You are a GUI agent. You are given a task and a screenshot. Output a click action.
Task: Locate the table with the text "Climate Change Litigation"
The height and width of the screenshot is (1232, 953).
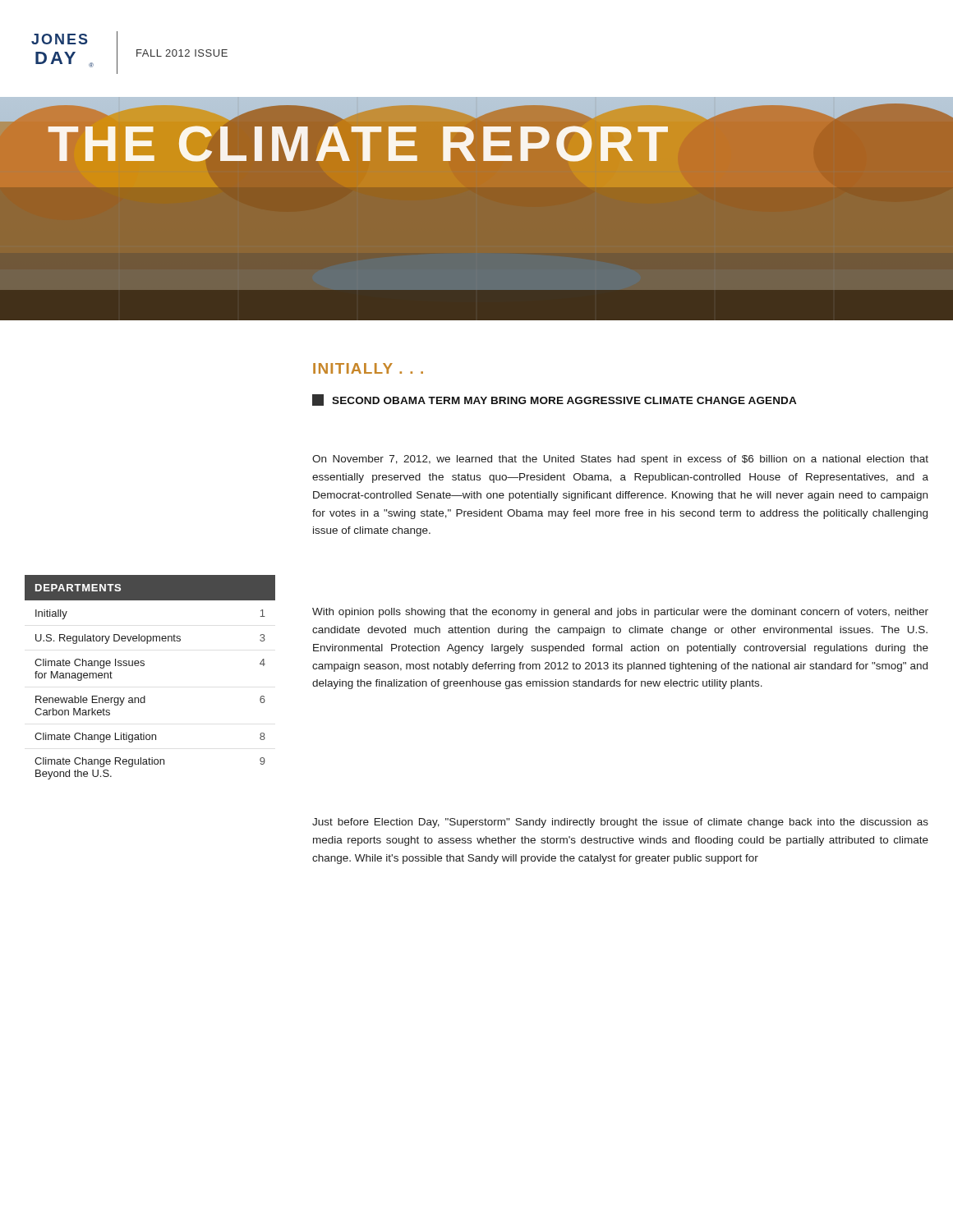(150, 681)
